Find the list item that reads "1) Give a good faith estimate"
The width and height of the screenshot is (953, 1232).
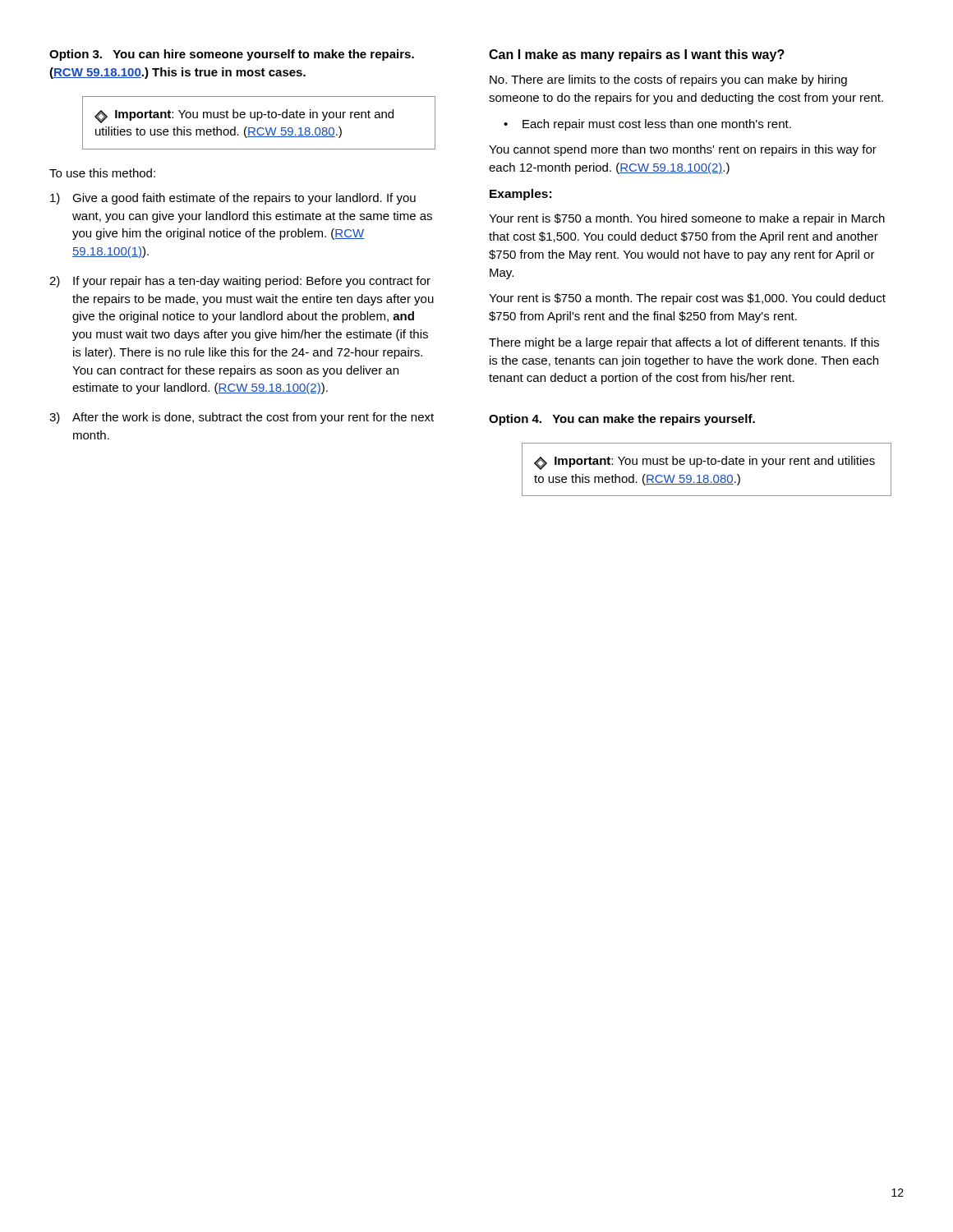tap(242, 224)
